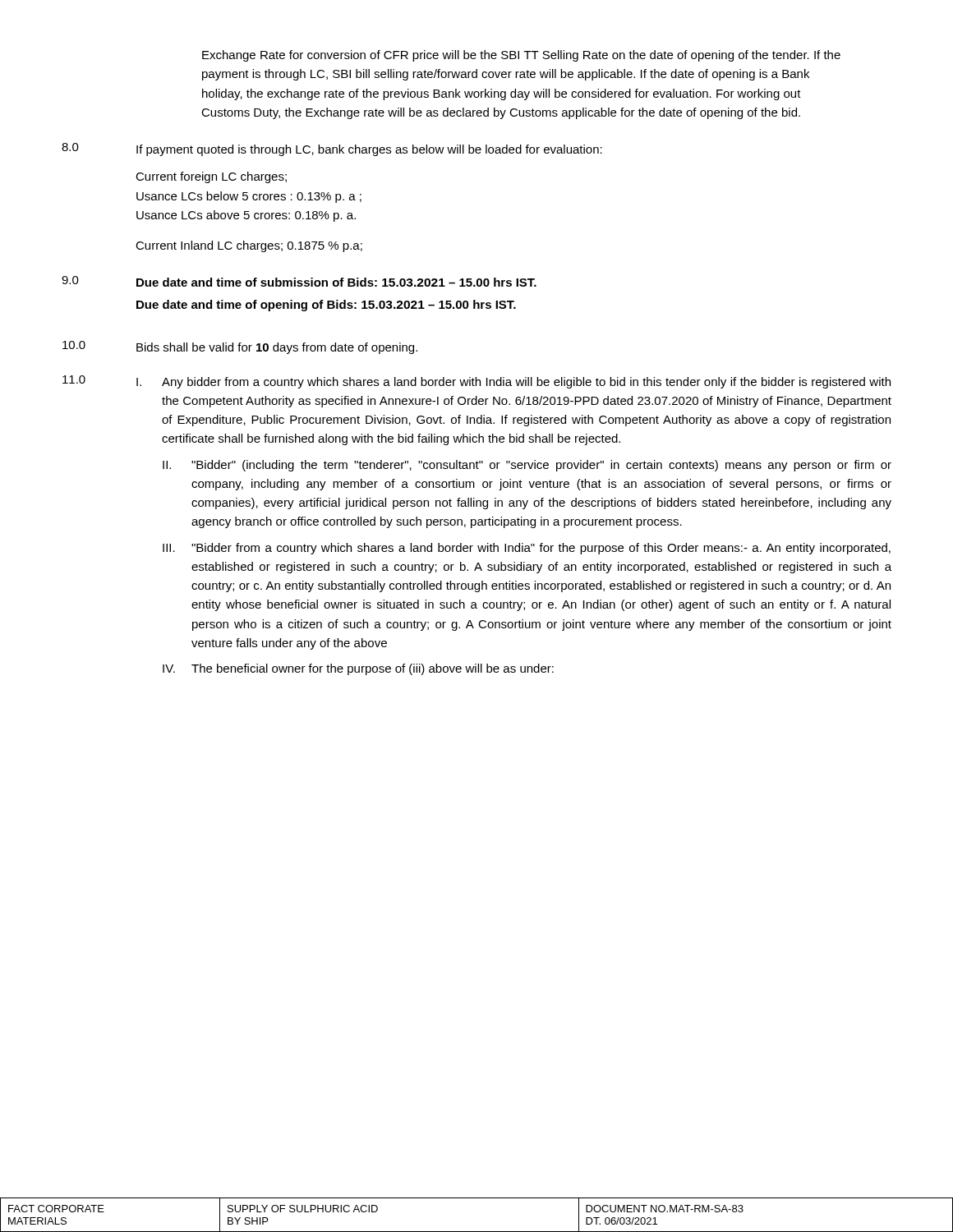Find the text block that reads "0 Bids shall be valid for 10"

pyautogui.click(x=240, y=347)
